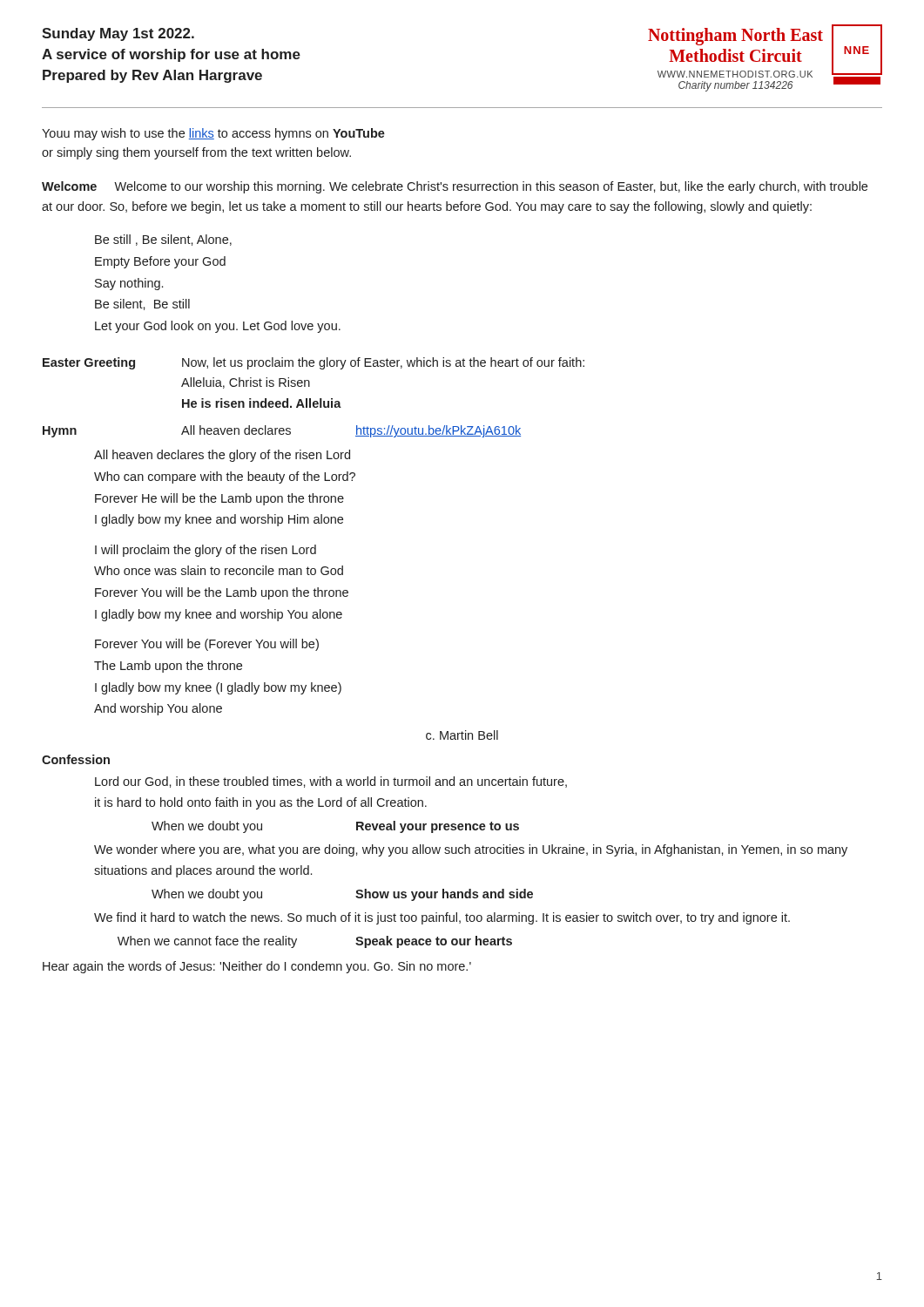Locate the text block with the text "We wonder where you are,"
The image size is (924, 1307).
coord(471,860)
